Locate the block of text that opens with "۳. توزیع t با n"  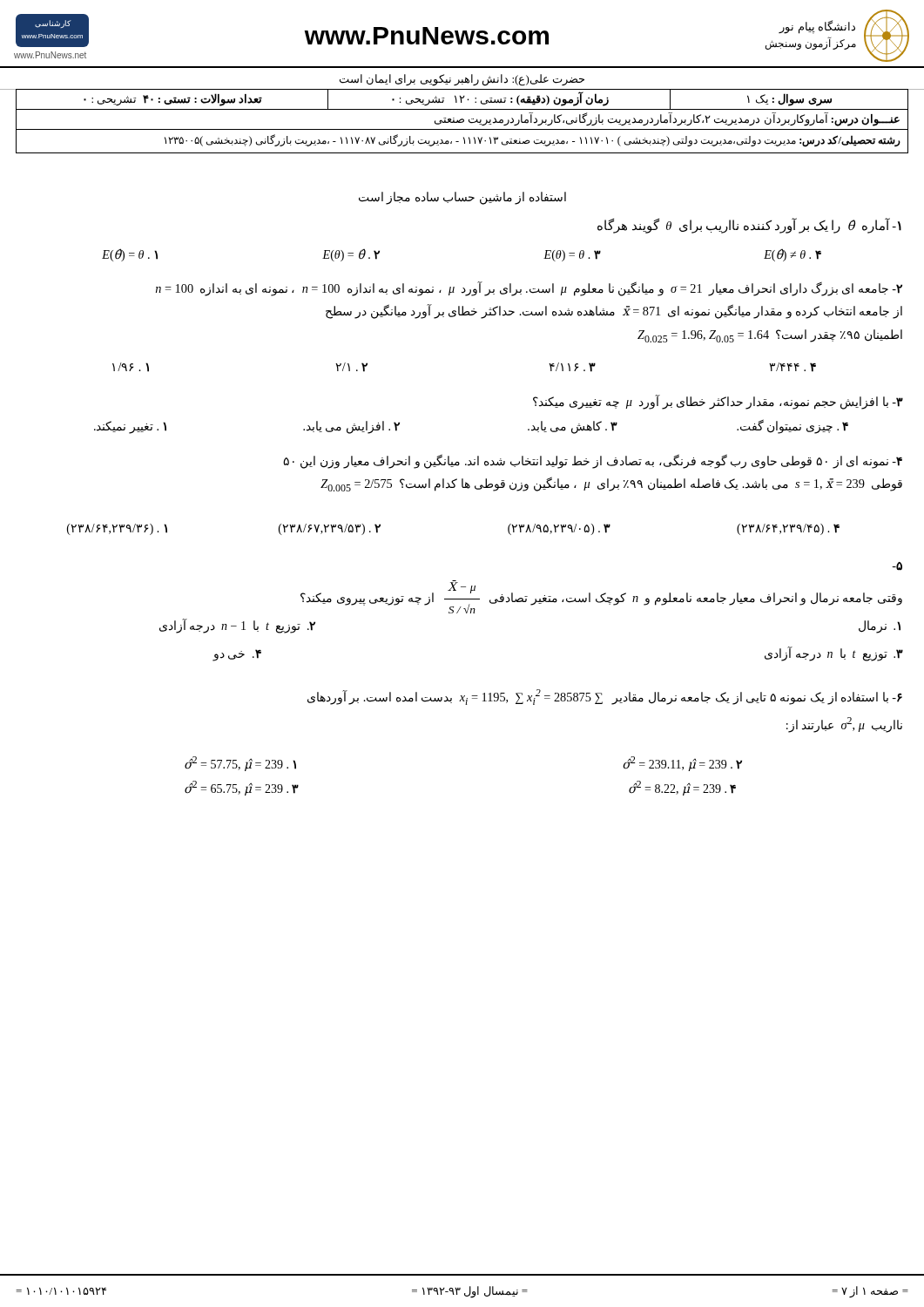point(833,654)
